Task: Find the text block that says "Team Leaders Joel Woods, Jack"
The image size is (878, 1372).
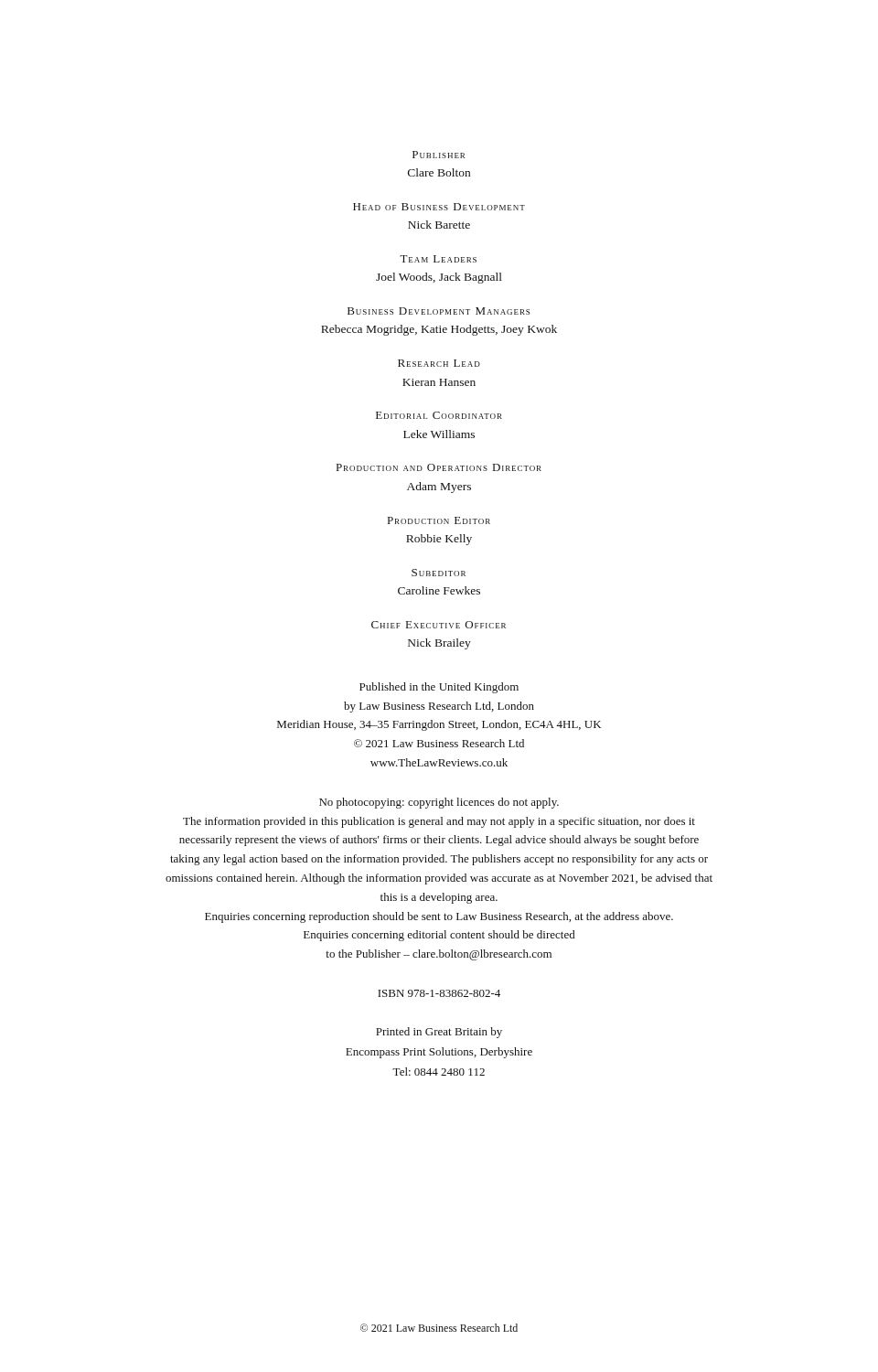Action: click(439, 269)
